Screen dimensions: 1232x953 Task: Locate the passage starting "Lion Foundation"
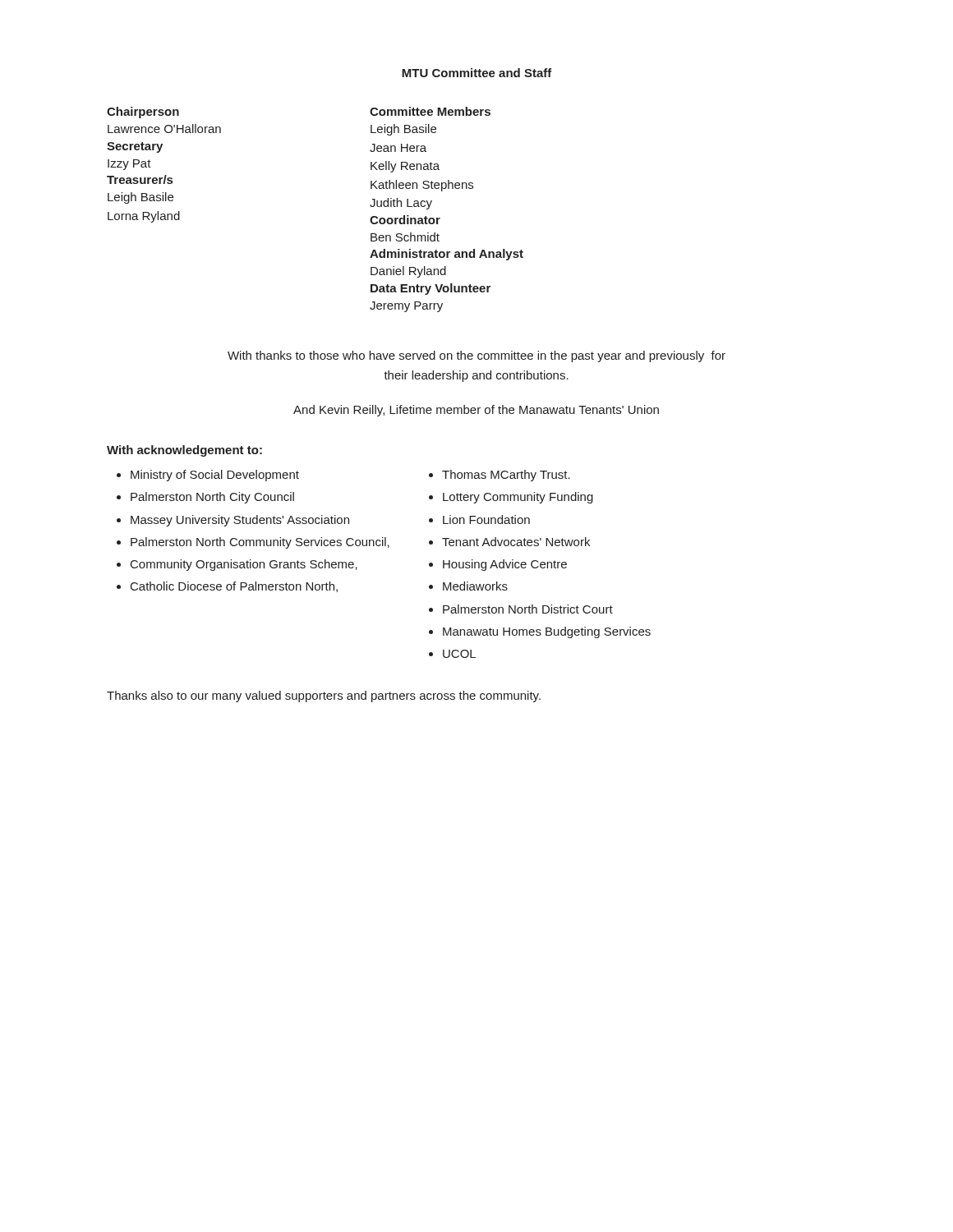tap(486, 519)
